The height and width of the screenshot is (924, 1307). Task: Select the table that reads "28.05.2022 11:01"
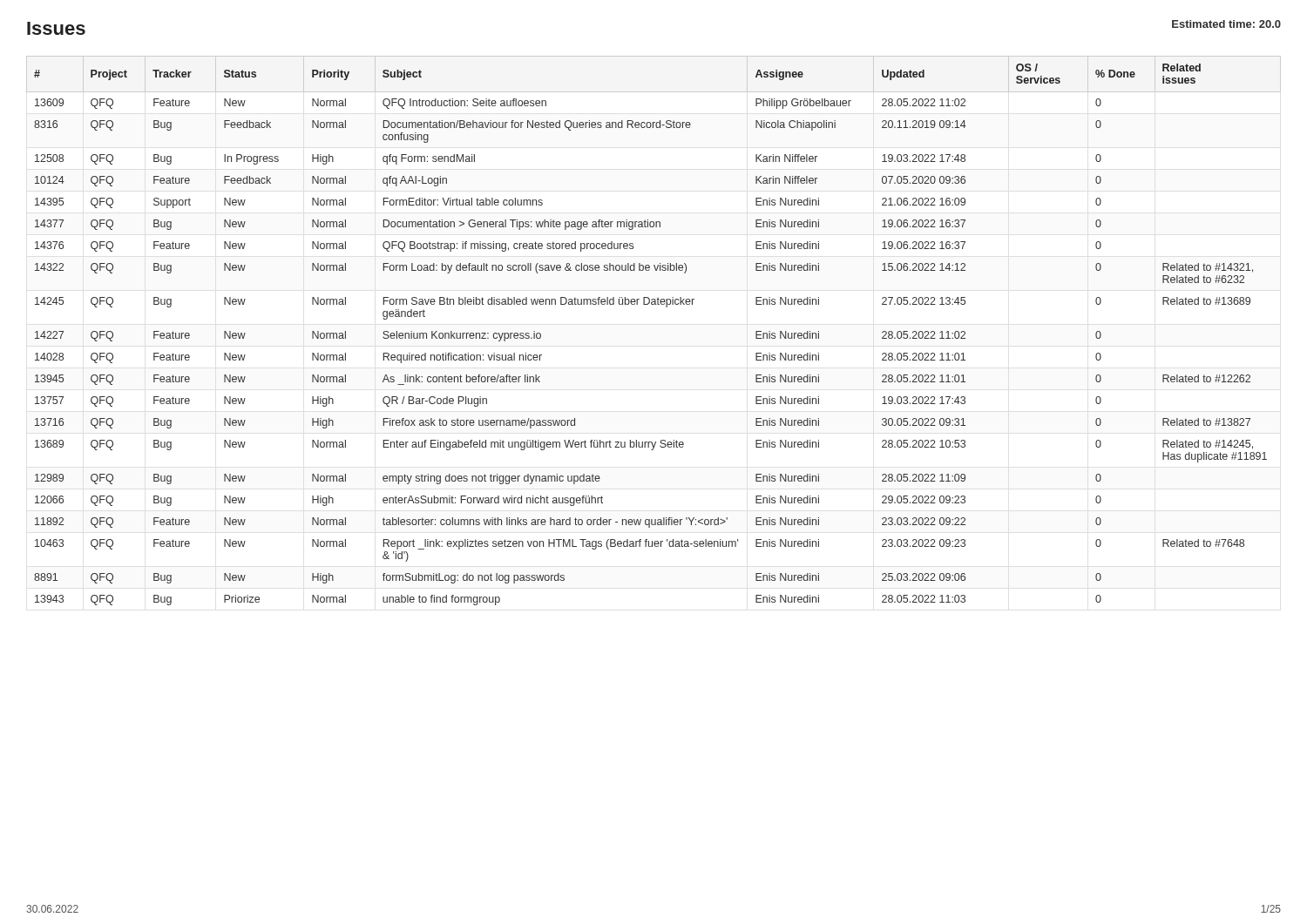(x=654, y=333)
